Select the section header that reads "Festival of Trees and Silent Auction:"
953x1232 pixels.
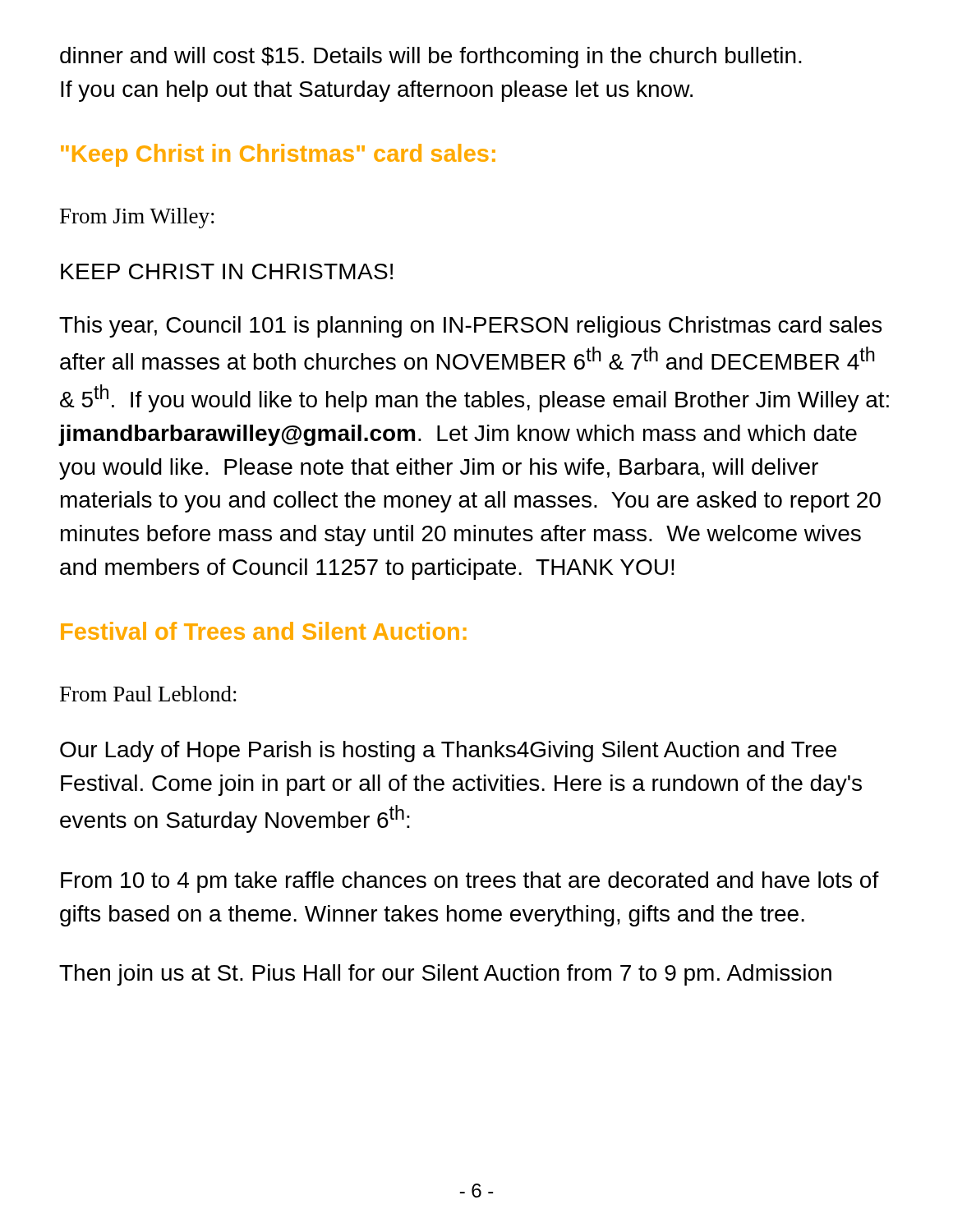point(264,632)
